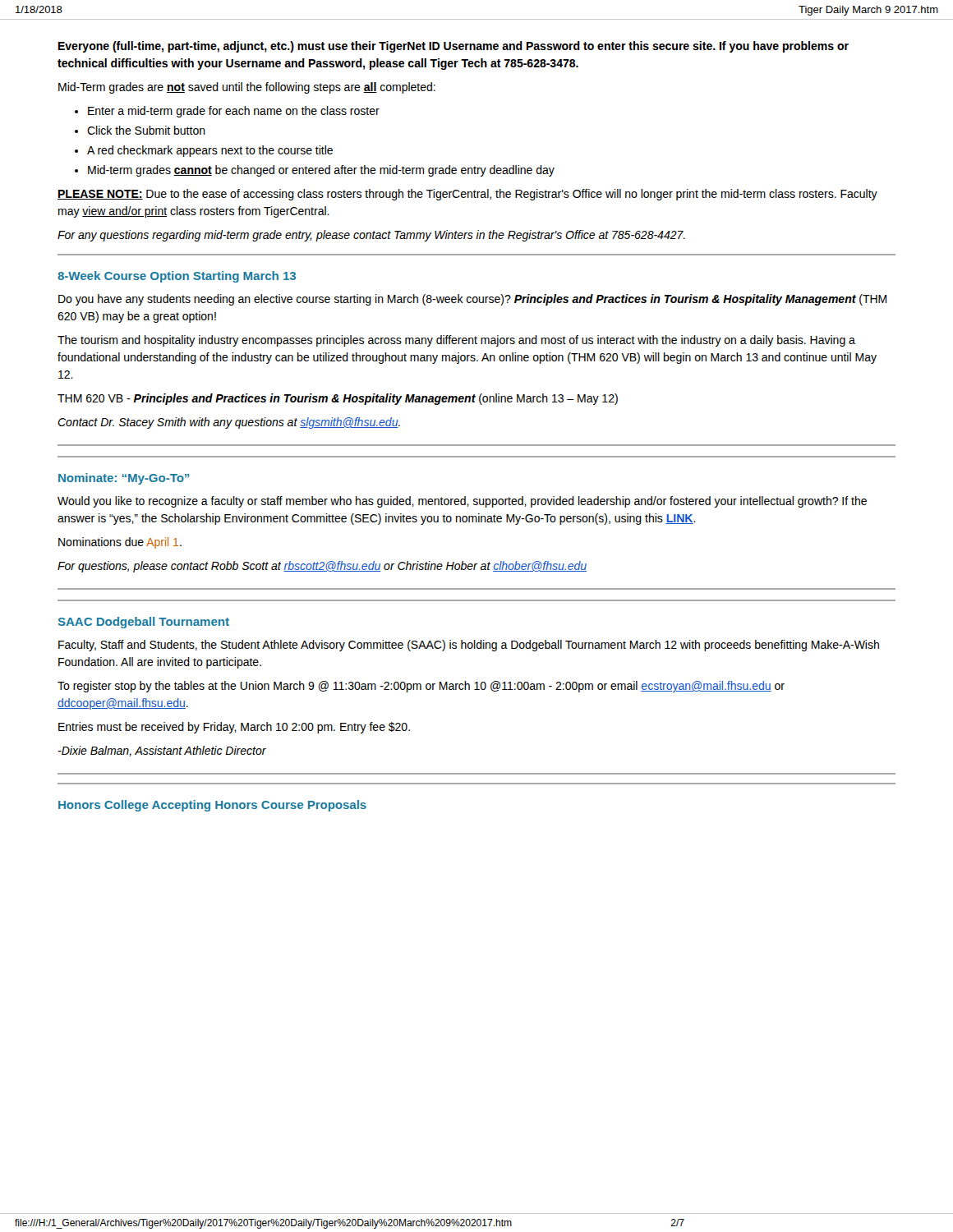Select the block starting "Would you like to recognize"
The height and width of the screenshot is (1232, 953).
(462, 510)
